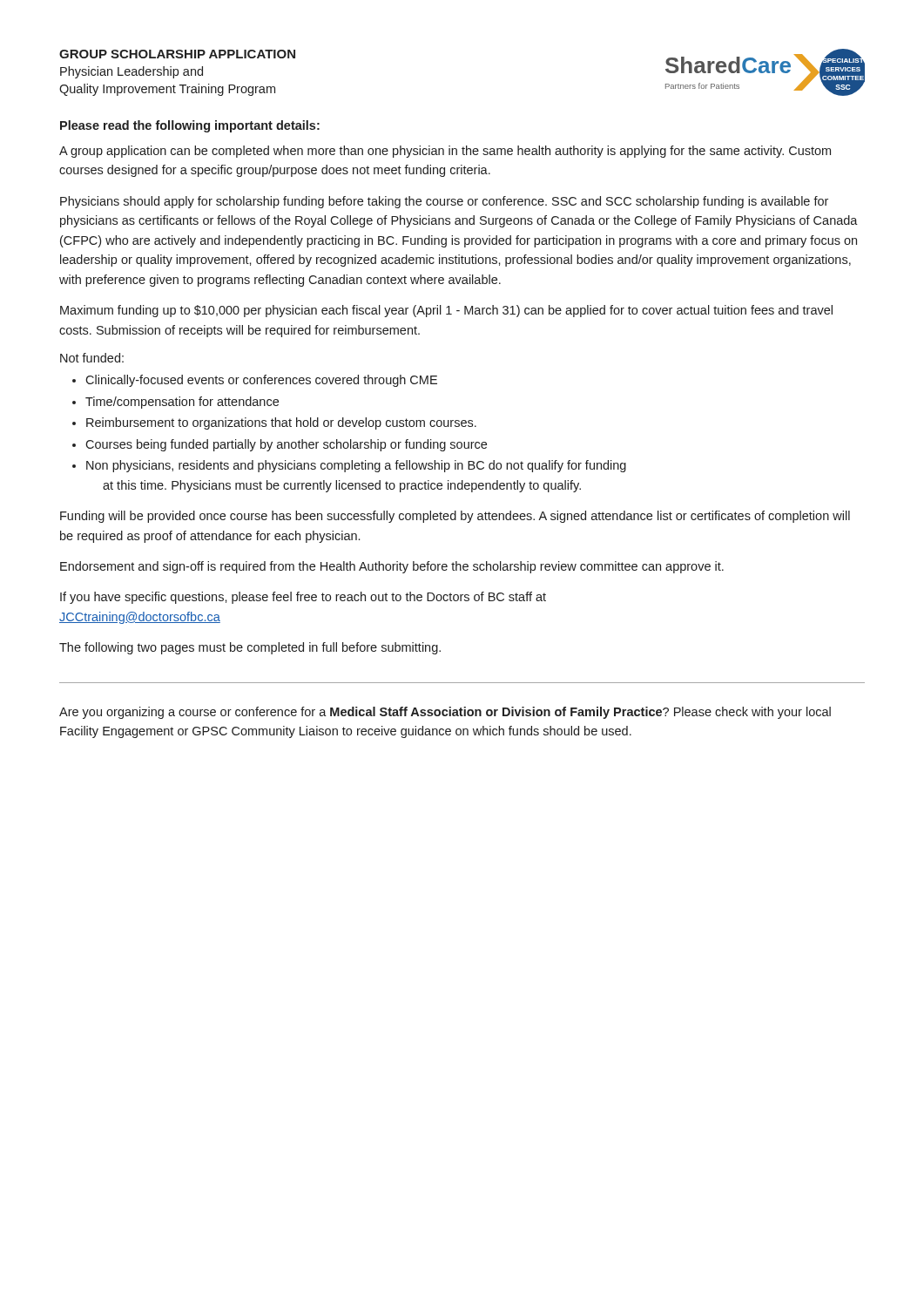Image resolution: width=924 pixels, height=1307 pixels.
Task: Locate the list item that reads "Non physicians, residents and"
Action: [x=356, y=477]
